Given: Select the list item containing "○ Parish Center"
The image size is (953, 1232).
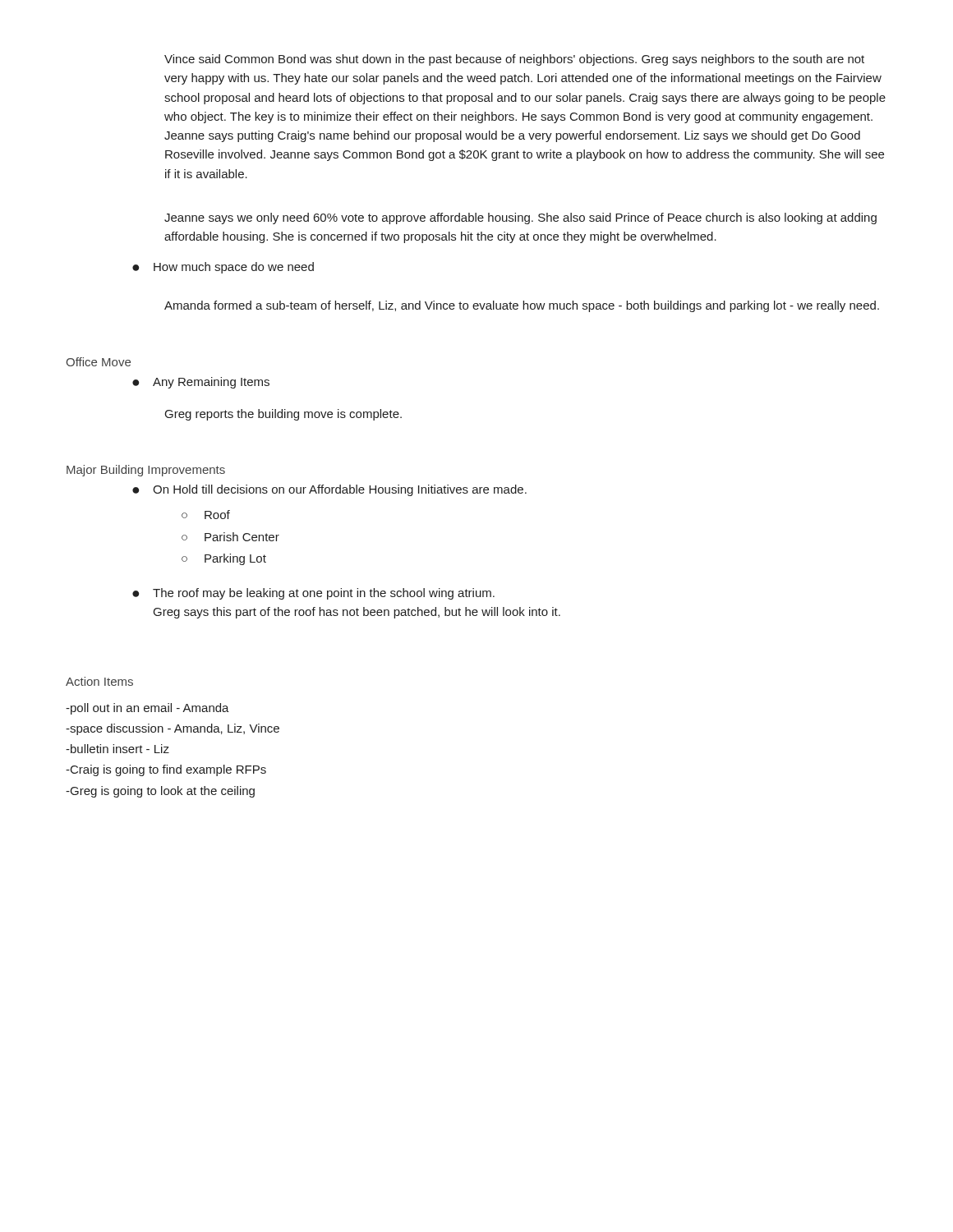Looking at the screenshot, I should tap(230, 536).
